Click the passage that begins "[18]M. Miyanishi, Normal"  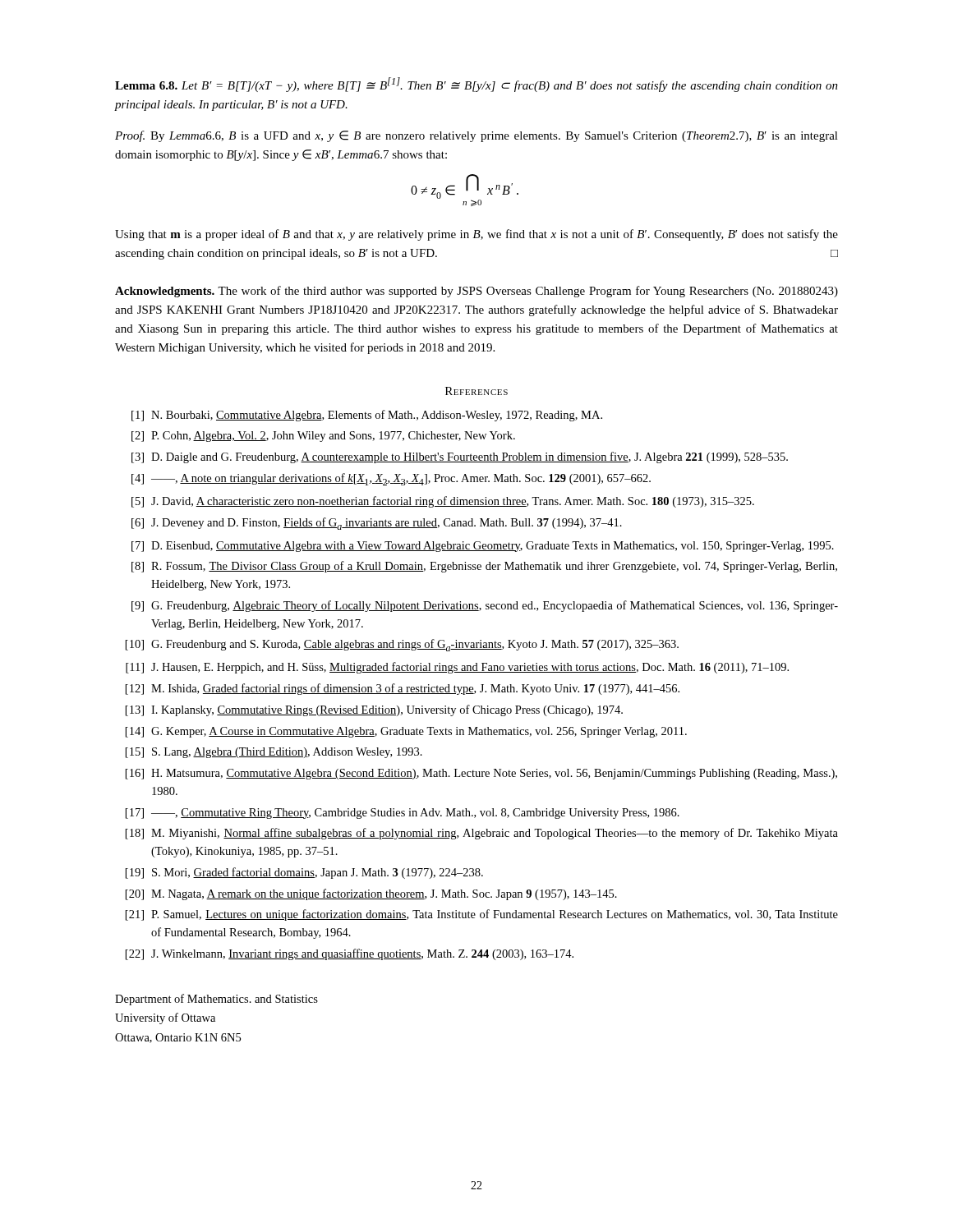tap(476, 843)
